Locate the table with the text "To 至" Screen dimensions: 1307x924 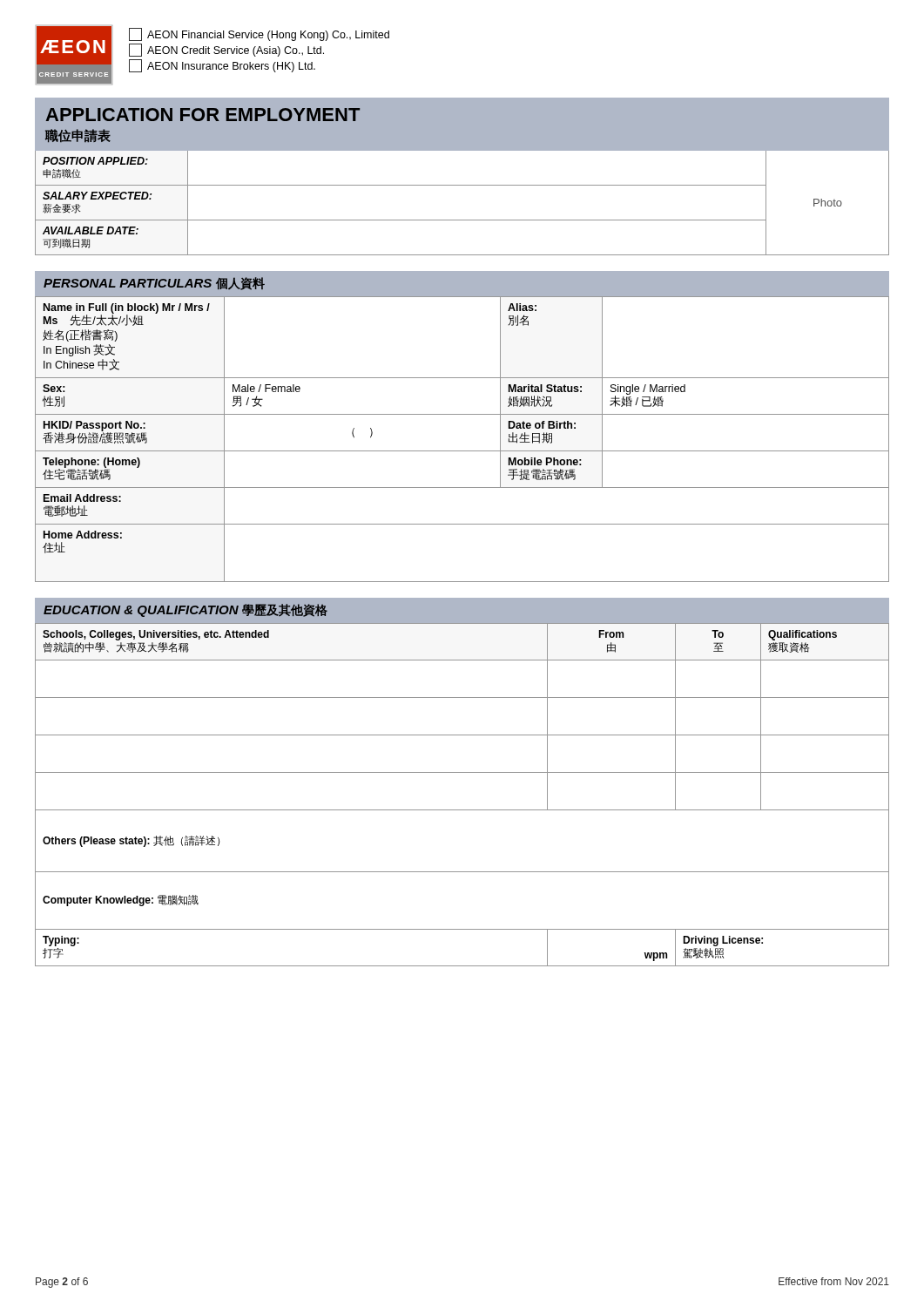coord(462,795)
